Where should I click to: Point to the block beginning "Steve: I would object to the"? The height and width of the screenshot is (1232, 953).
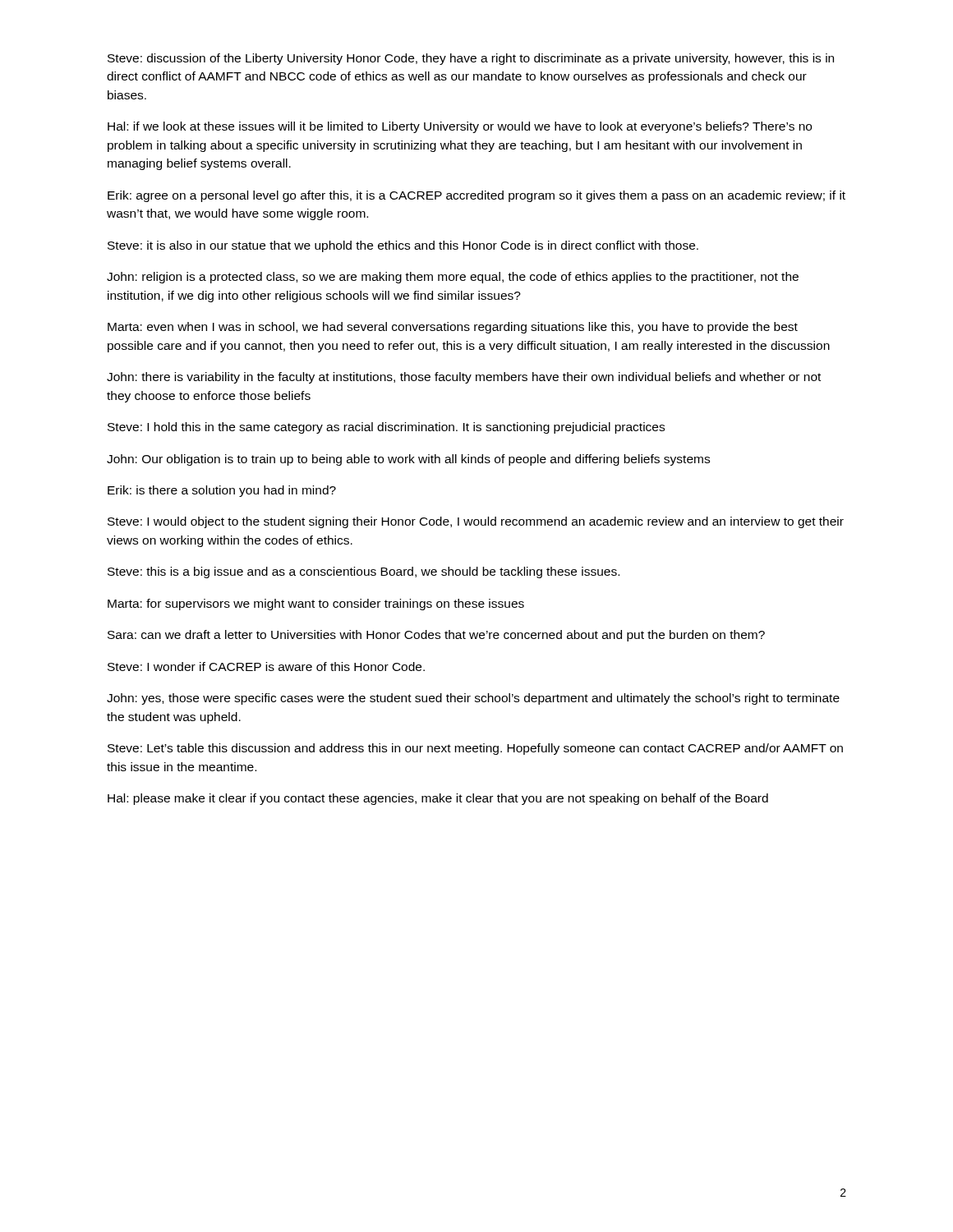click(x=475, y=531)
